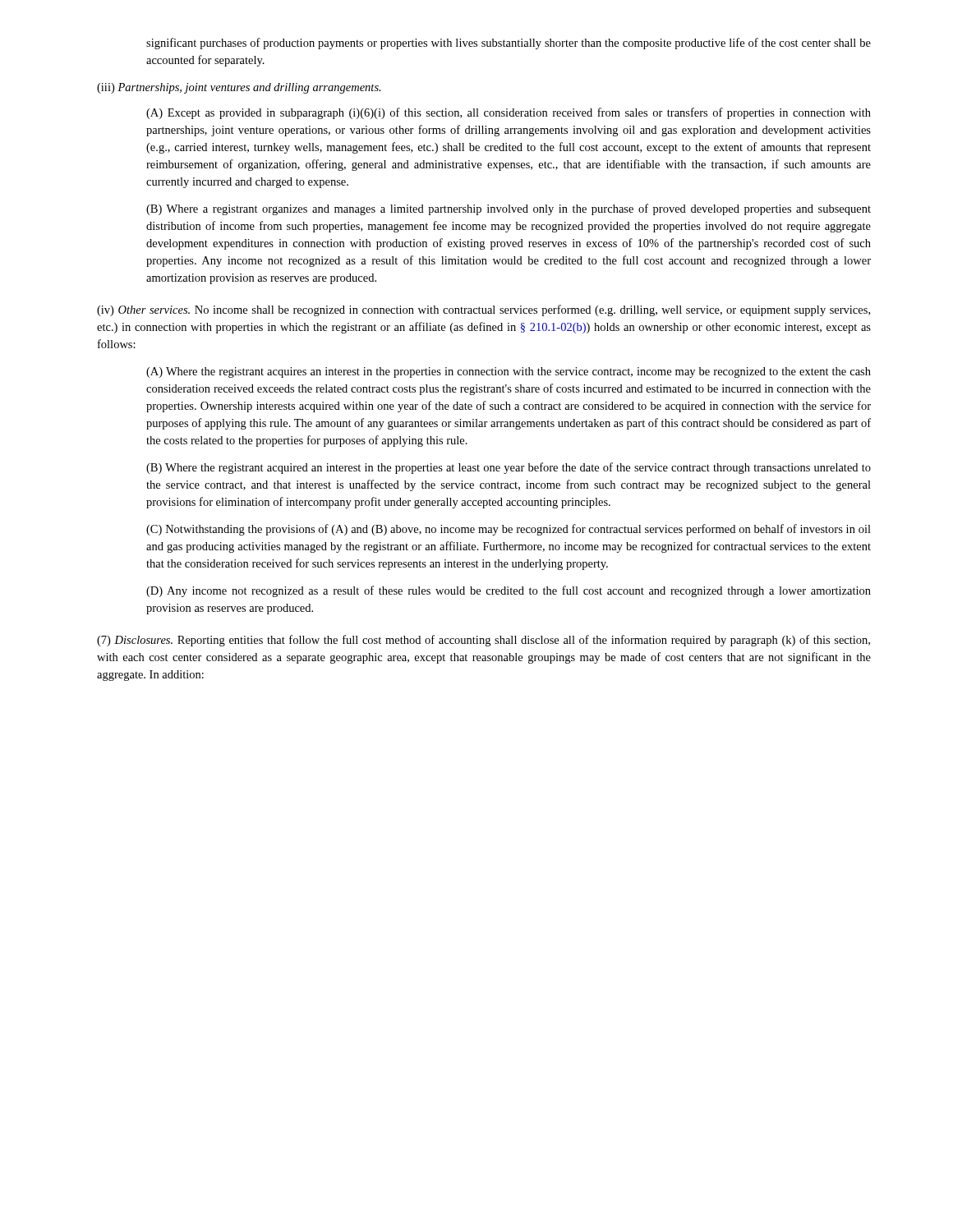Locate the region starting "(A) Except as provided in subparagraph (i)(6)(i) of"
This screenshot has width=953, height=1232.
pyautogui.click(x=509, y=148)
